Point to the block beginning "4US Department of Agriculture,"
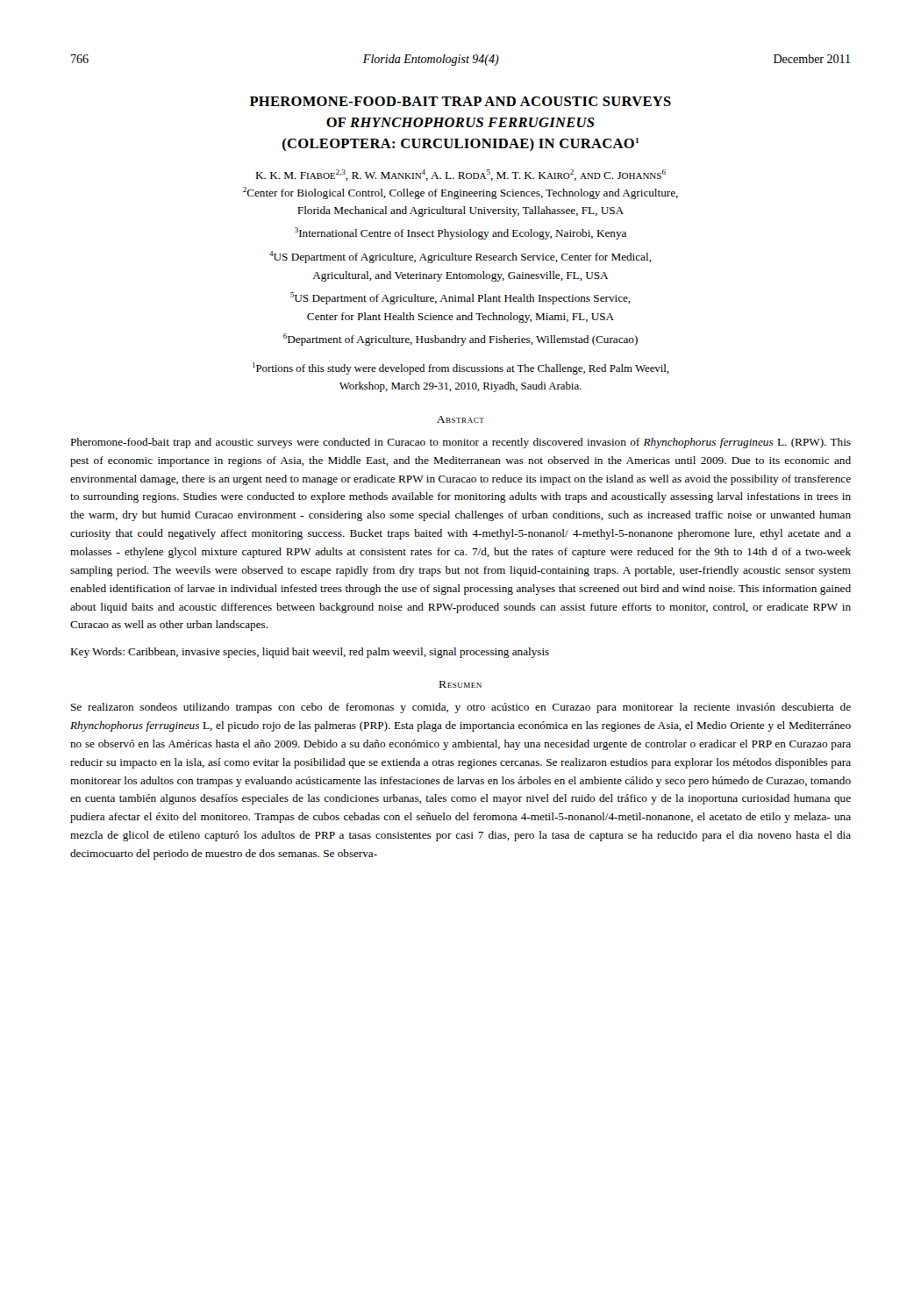 (x=460, y=265)
